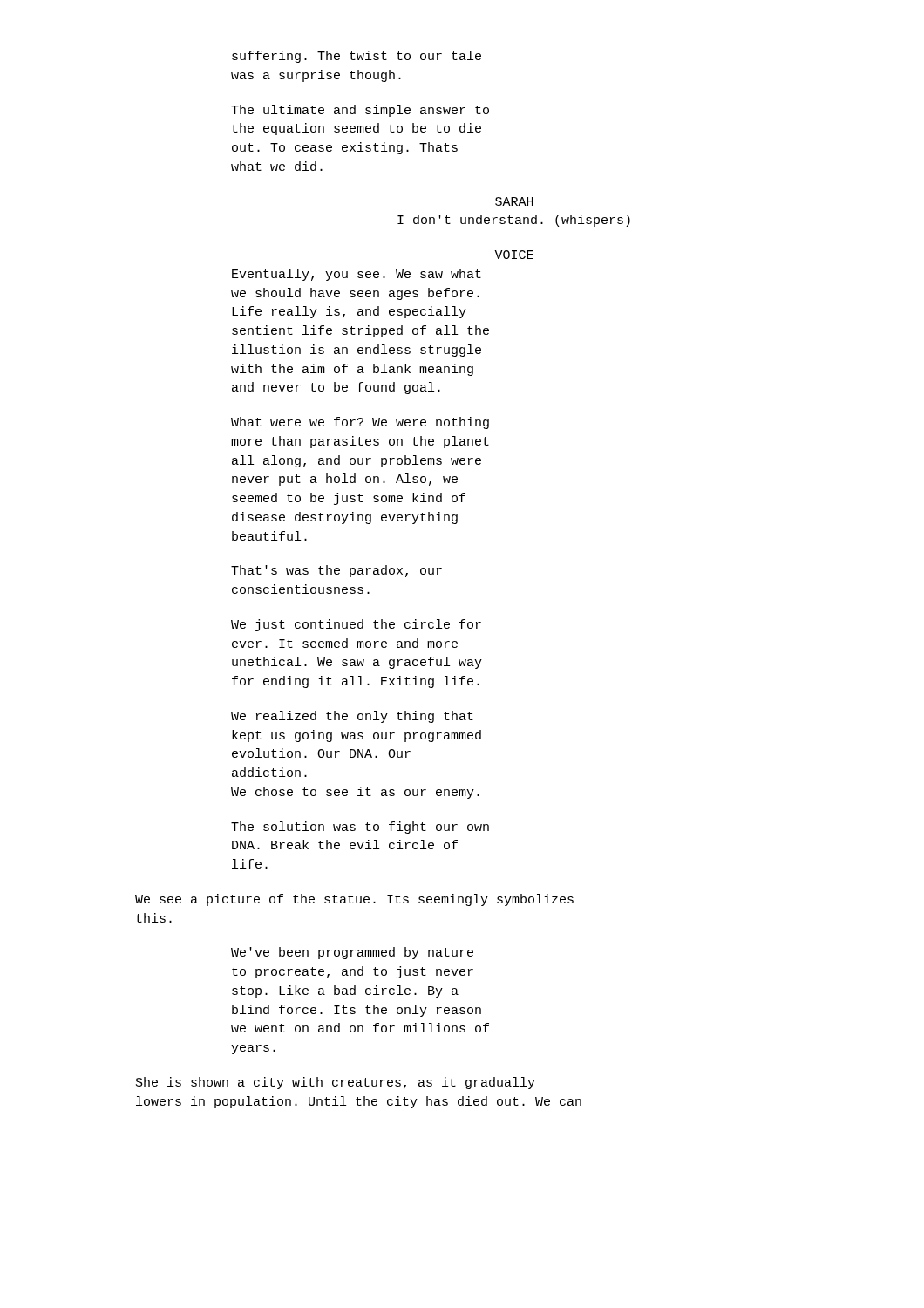Find the block on this page that starts "We see a picture of the"
The image size is (924, 1308).
355,910
